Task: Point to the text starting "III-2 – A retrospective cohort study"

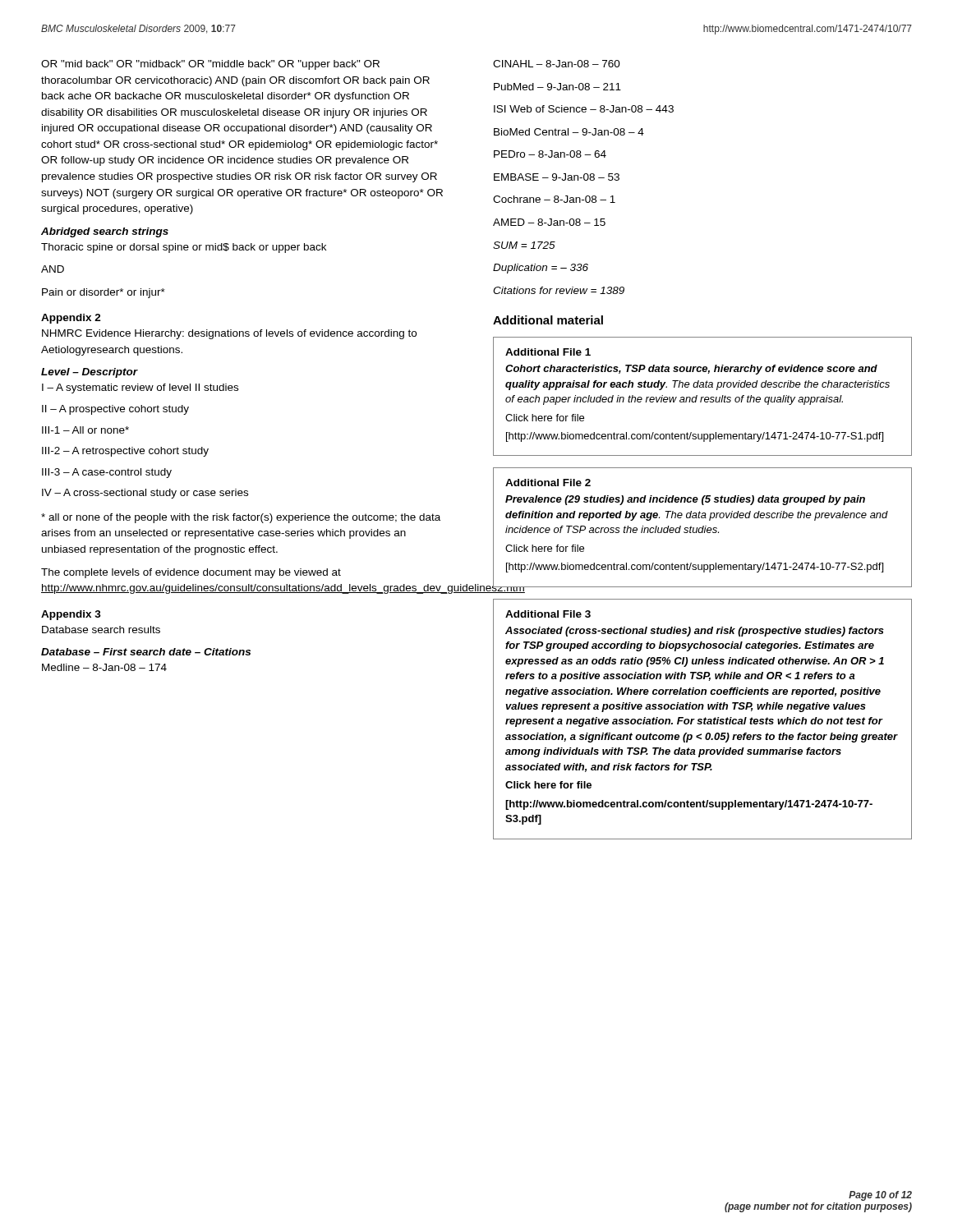Action: tap(125, 451)
